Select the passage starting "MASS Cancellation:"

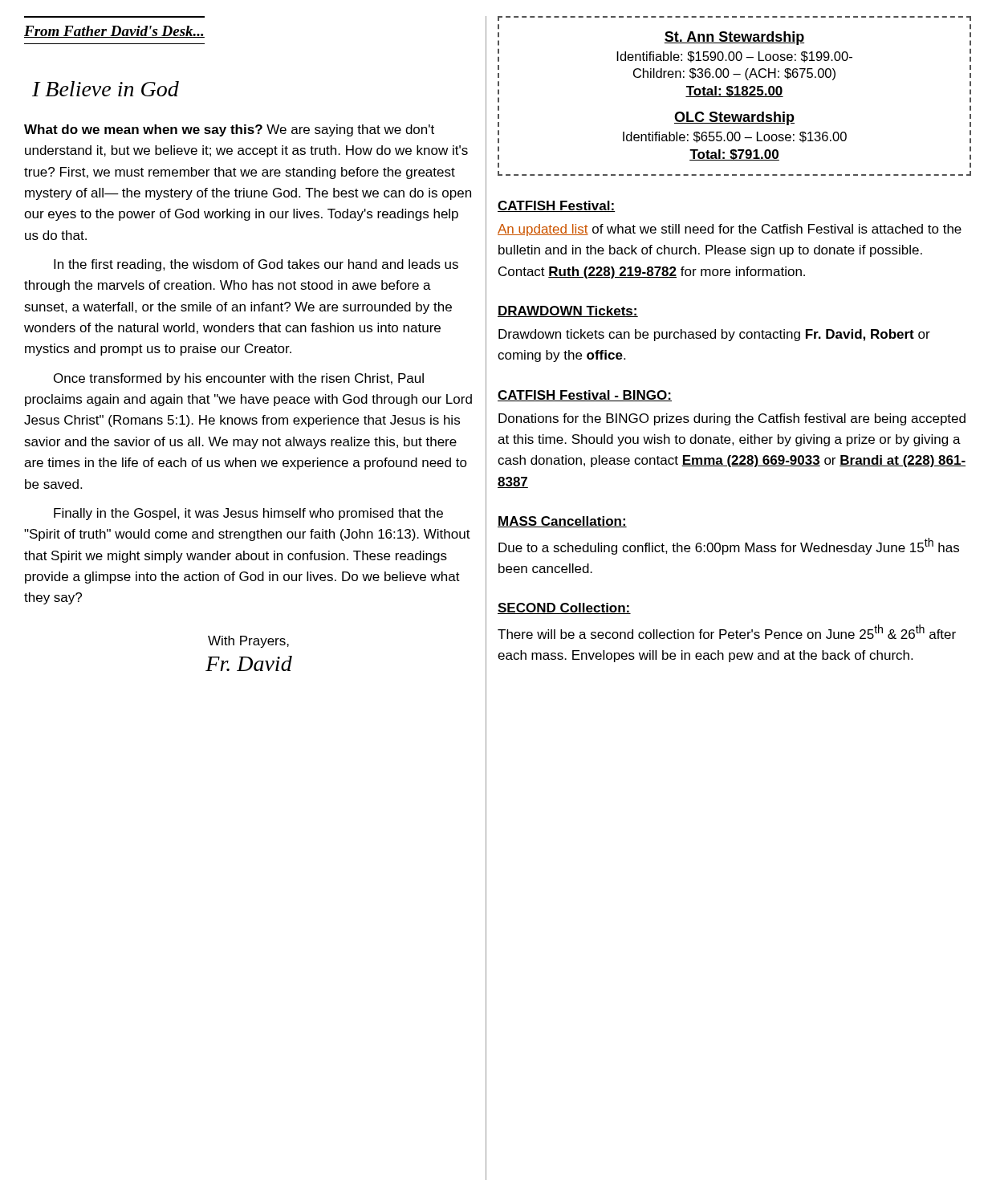pyautogui.click(x=562, y=521)
